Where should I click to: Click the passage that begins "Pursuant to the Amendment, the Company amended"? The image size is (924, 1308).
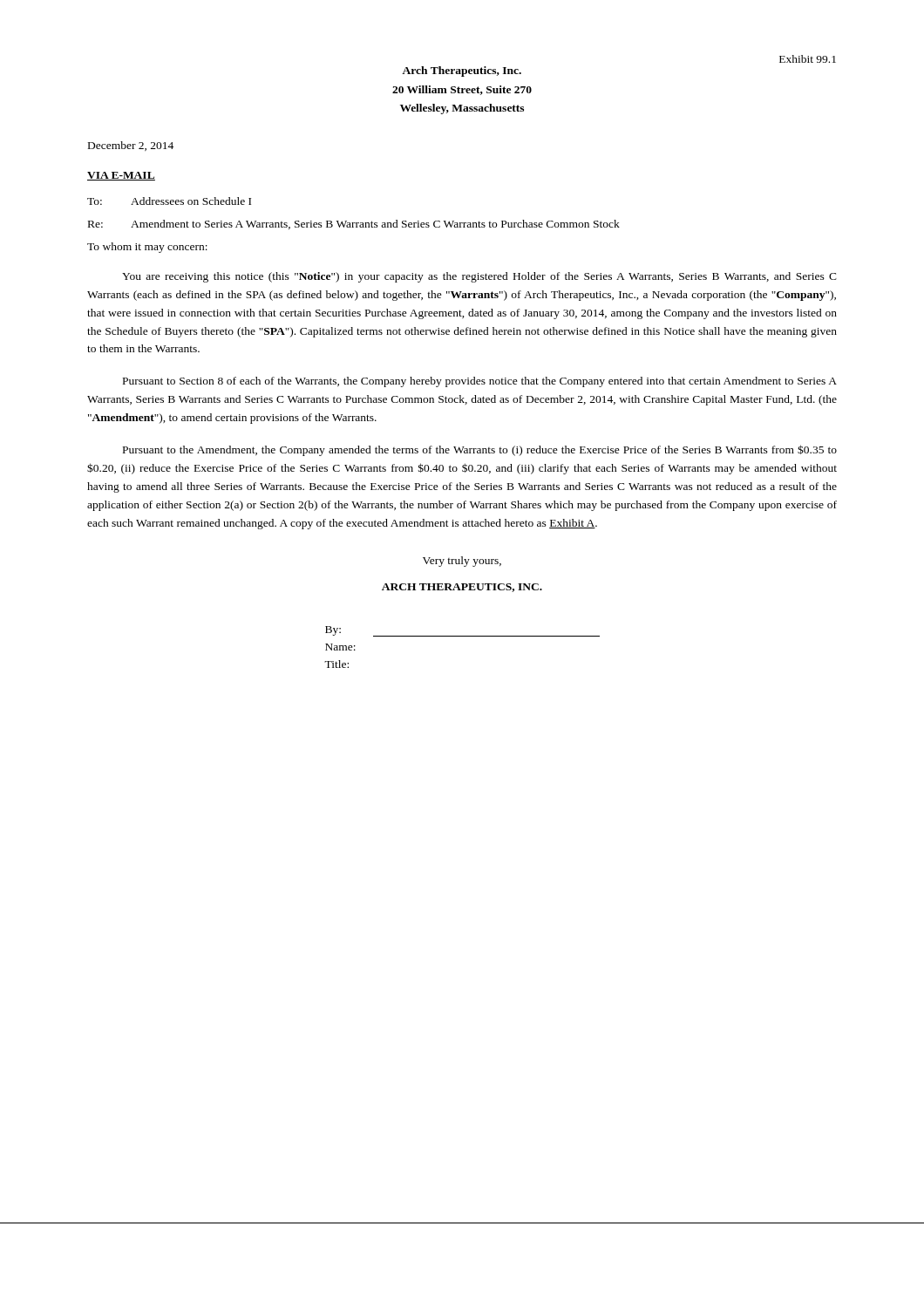462,486
